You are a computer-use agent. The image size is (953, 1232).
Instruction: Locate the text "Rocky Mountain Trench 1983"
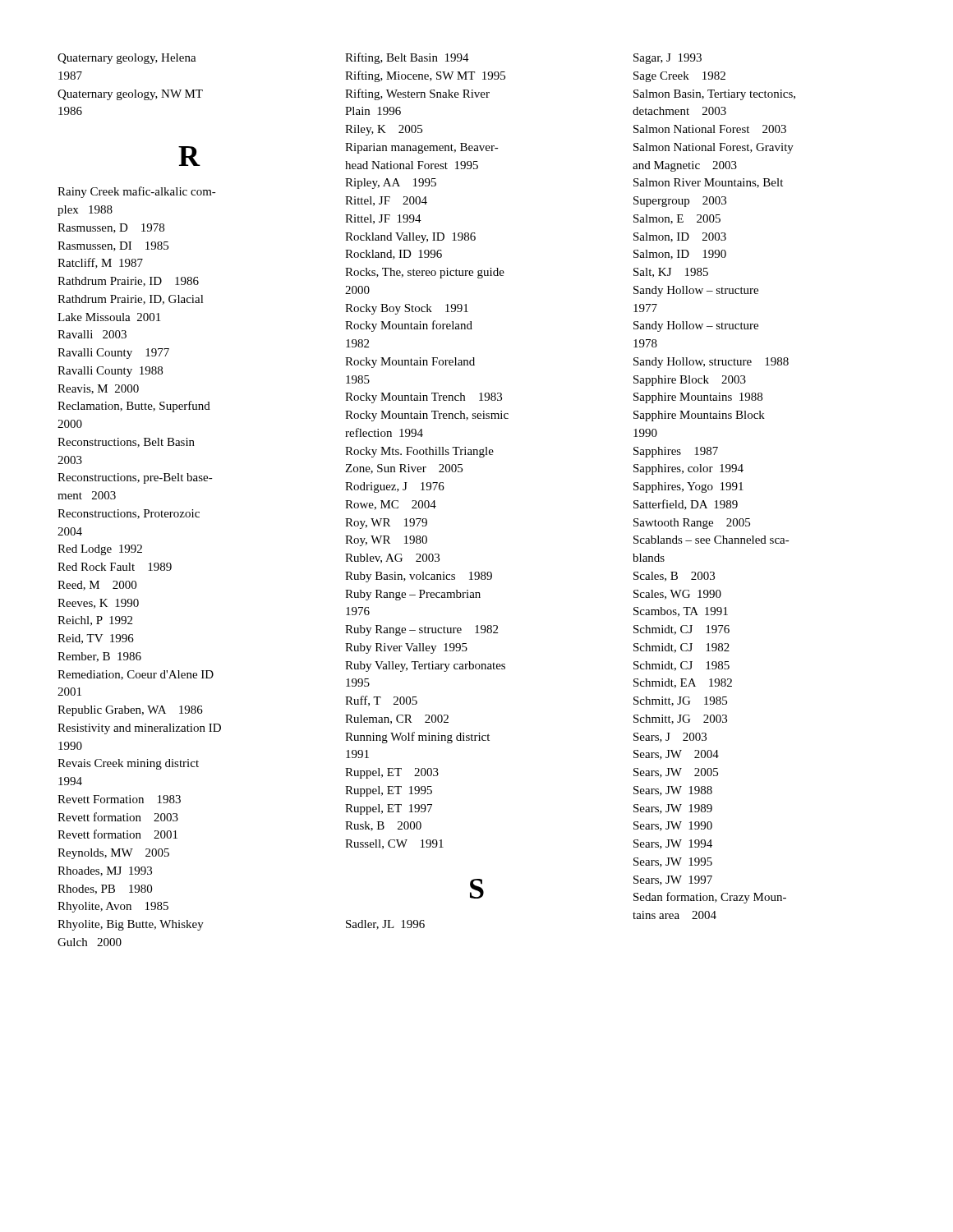tap(424, 397)
